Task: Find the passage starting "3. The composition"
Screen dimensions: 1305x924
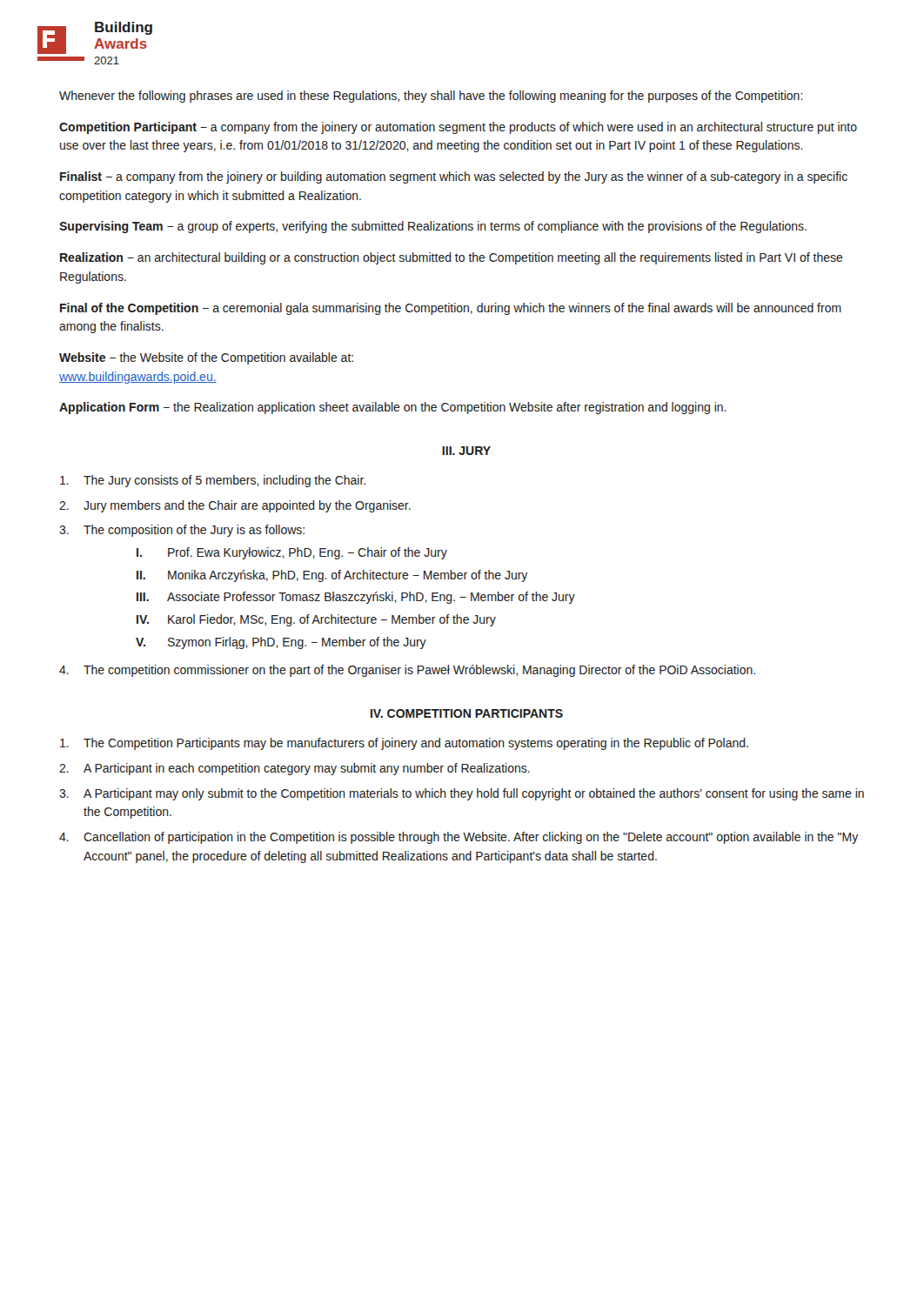Action: (466, 588)
